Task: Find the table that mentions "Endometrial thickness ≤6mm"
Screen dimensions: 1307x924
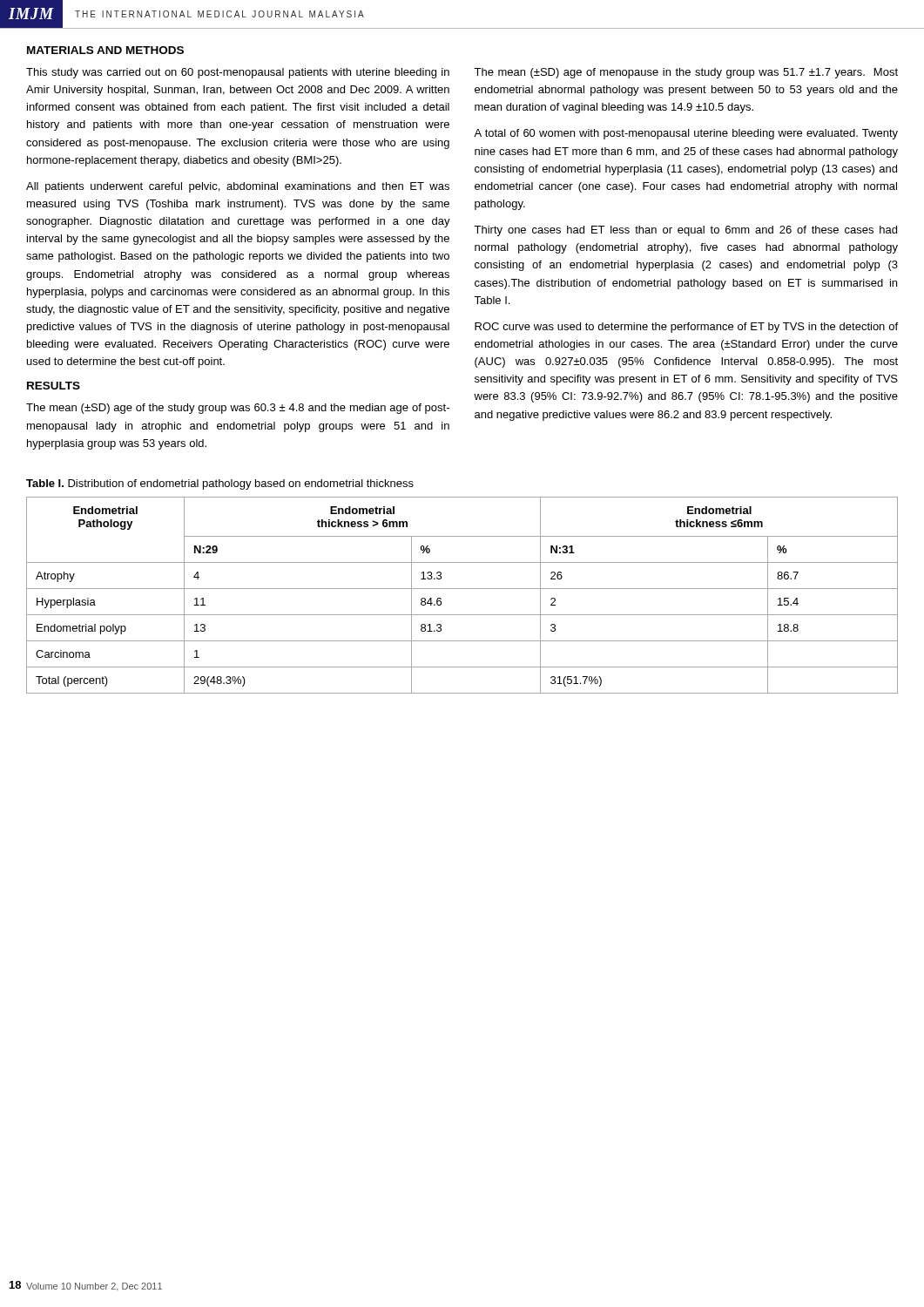Action: 462,595
